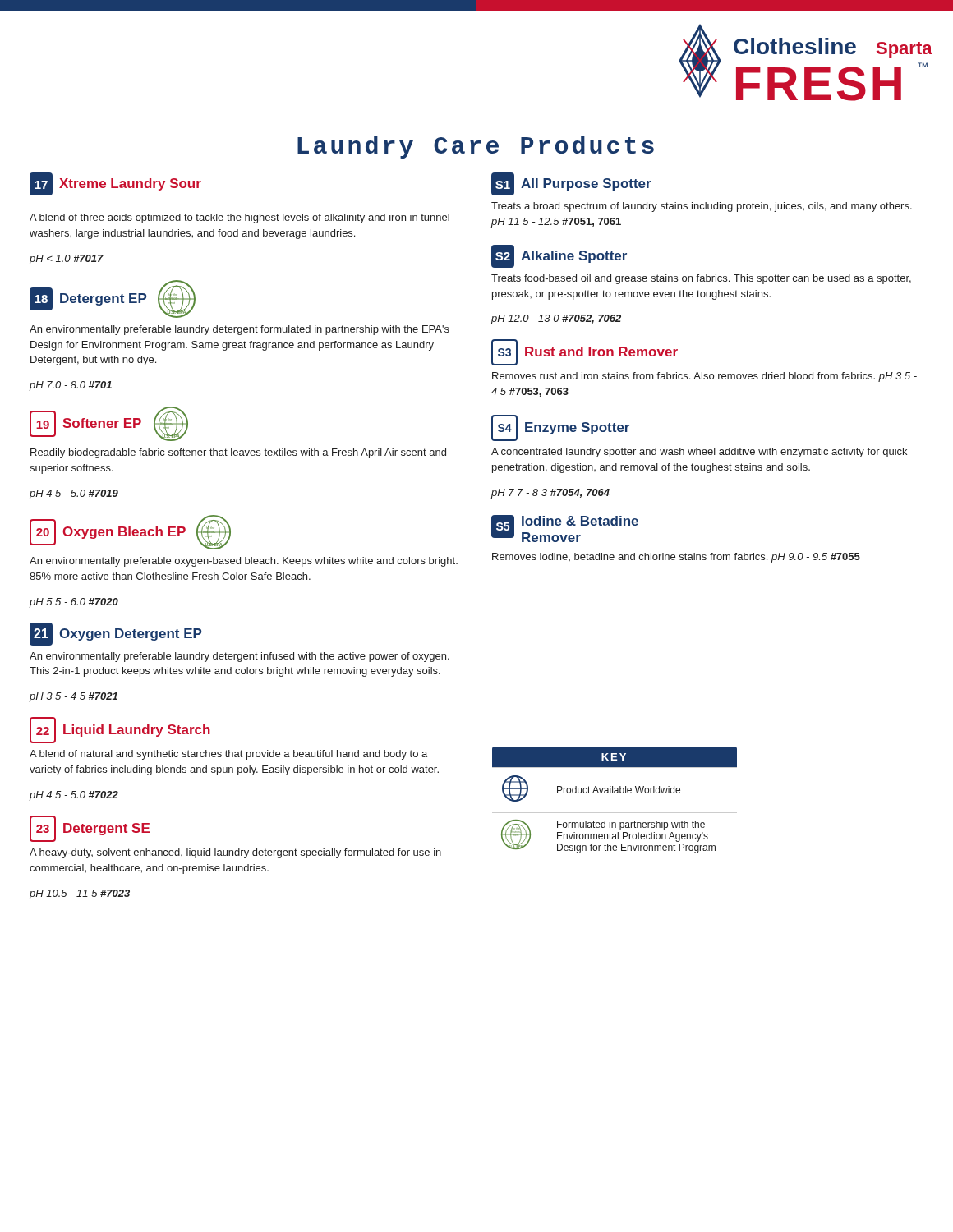The width and height of the screenshot is (953, 1232).
Task: Click on the text starting "S4 Enzyme Spotter"
Action: pyautogui.click(x=560, y=428)
